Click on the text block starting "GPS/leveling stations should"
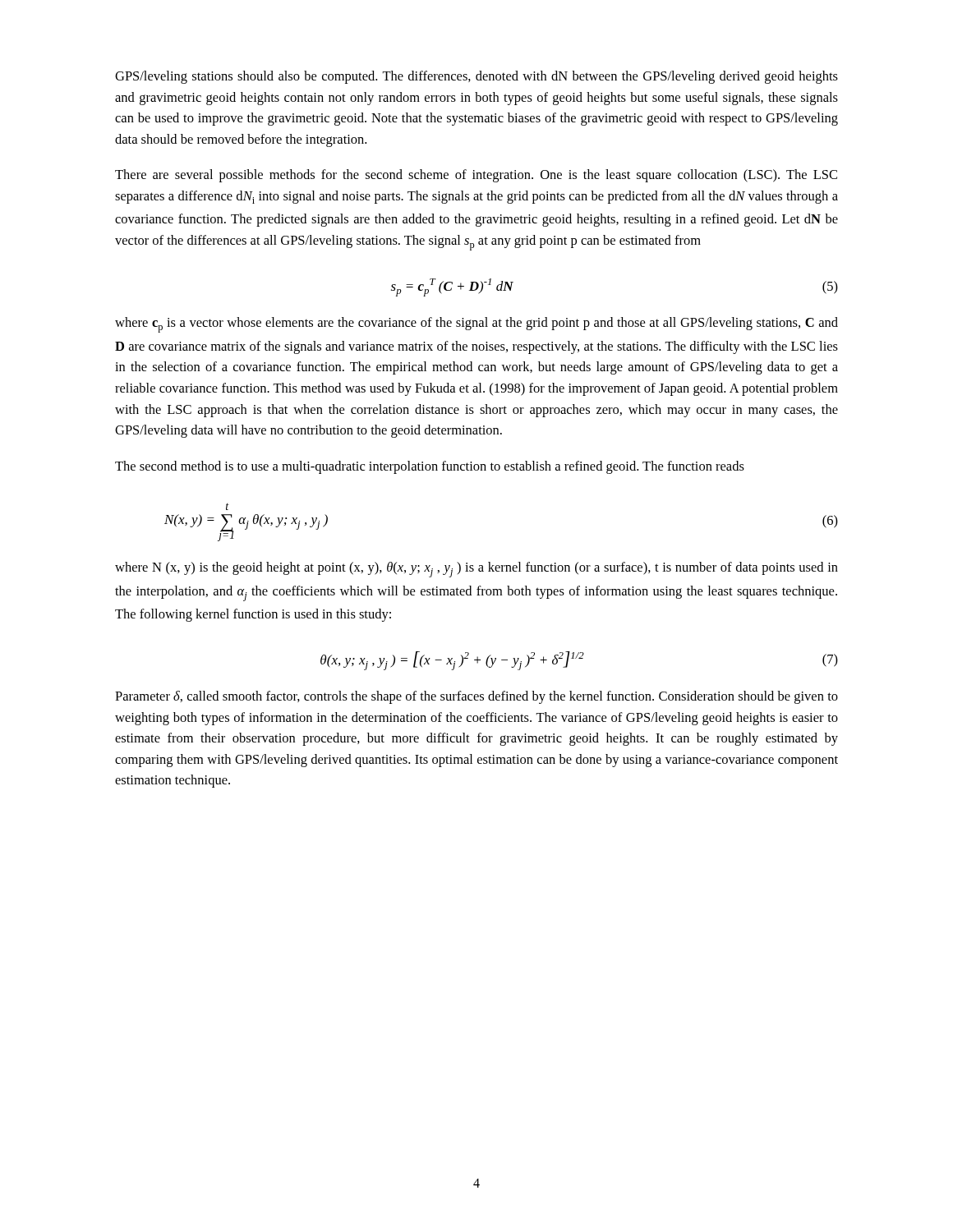The image size is (953, 1232). [x=476, y=107]
